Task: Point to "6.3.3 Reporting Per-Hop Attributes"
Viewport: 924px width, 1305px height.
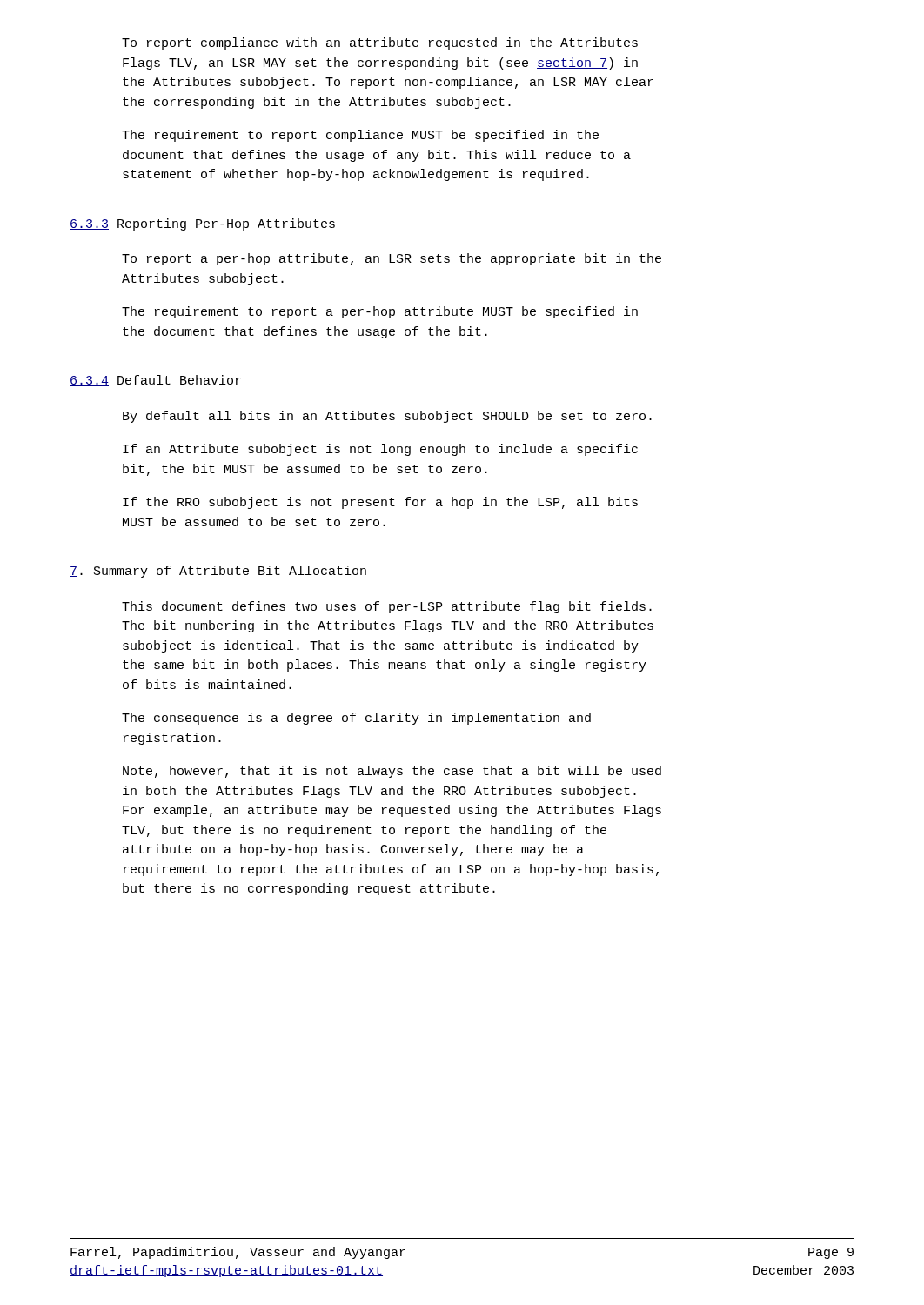Action: pos(203,224)
